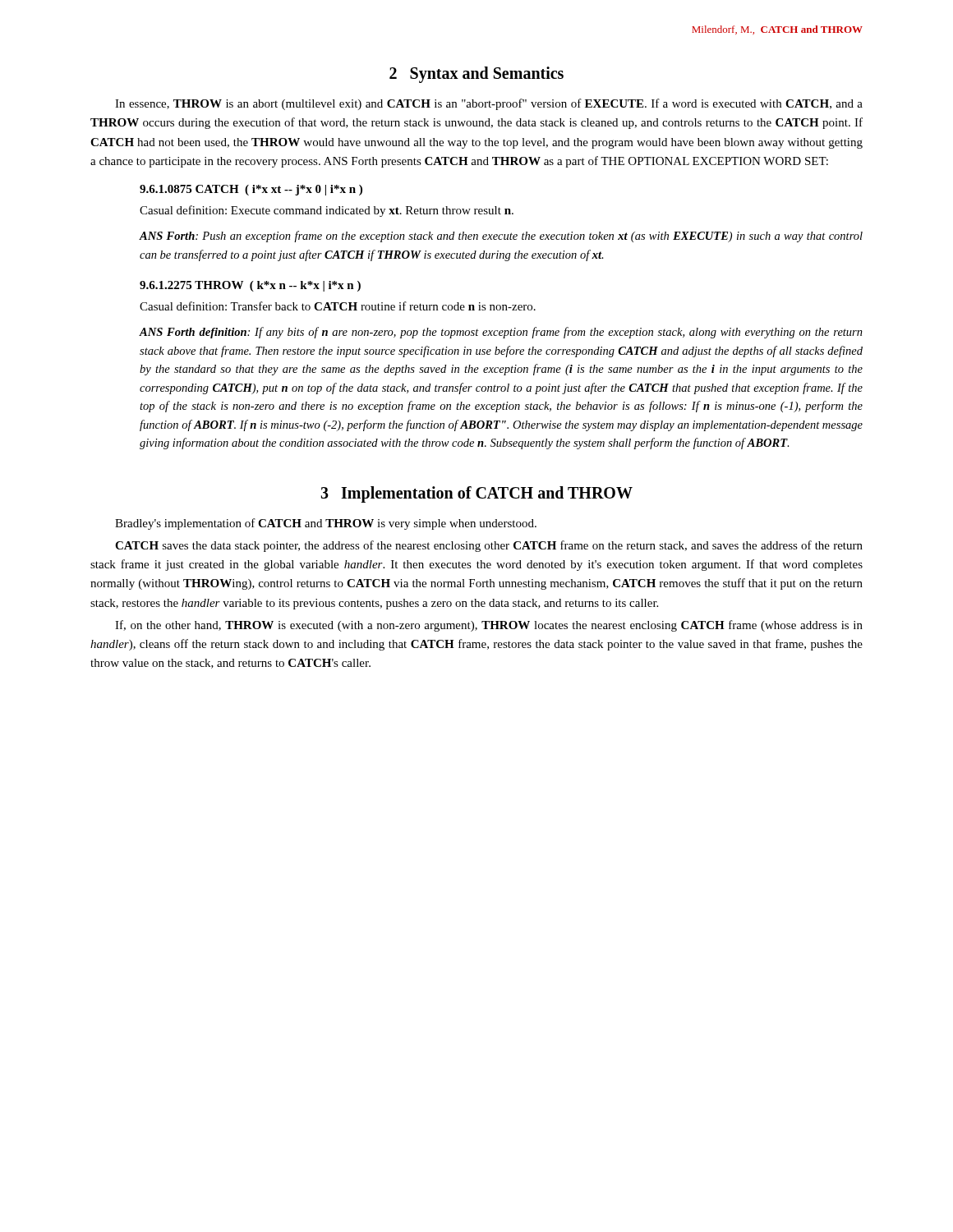The width and height of the screenshot is (953, 1232).
Task: Find the region starting "9.6.1.0875 CATCH ("
Action: 251,189
